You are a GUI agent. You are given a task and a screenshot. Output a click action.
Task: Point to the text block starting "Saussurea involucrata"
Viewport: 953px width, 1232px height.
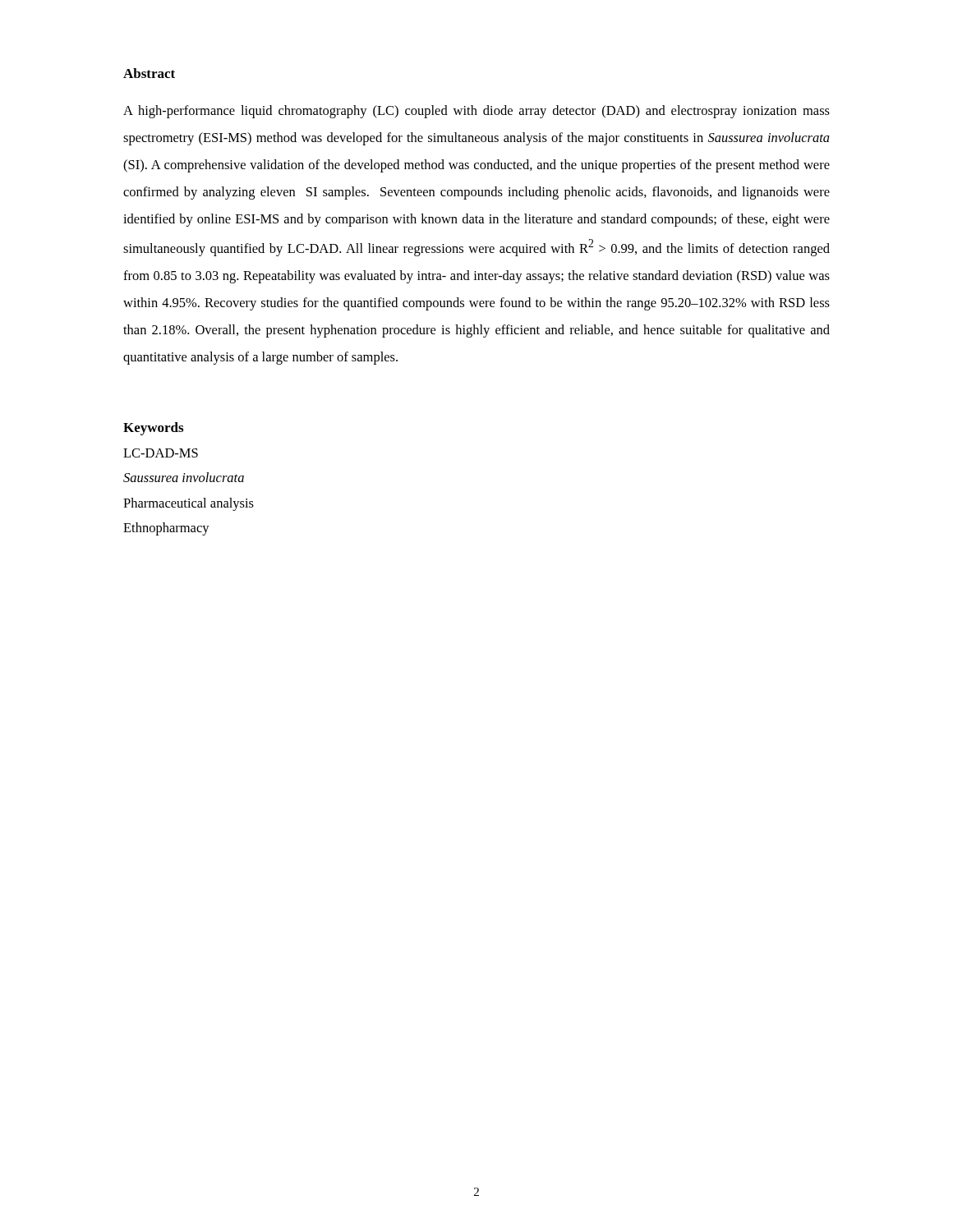pos(184,478)
